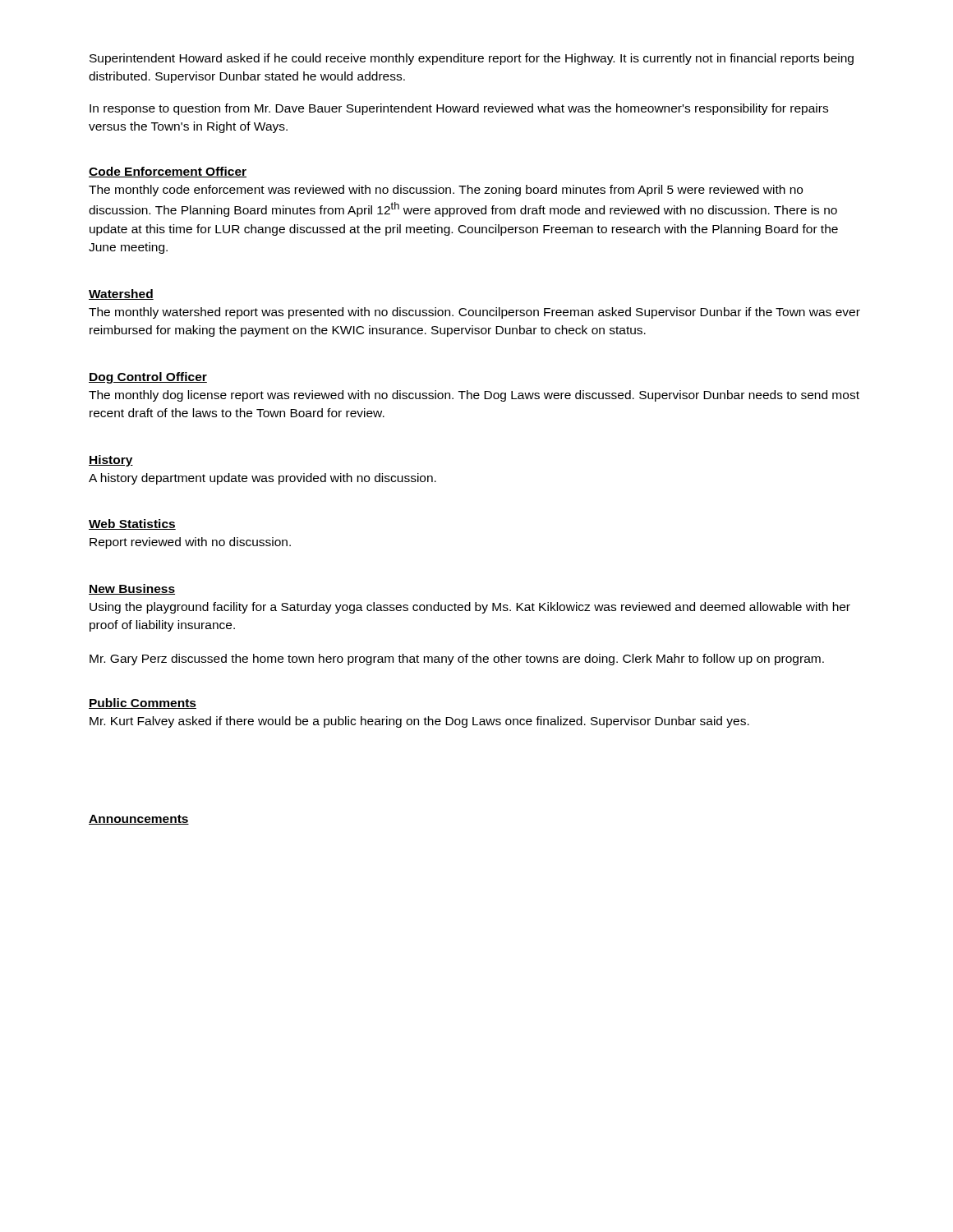Click the passage that begins "Mr. Kurt Falvey asked if there would be"

[419, 721]
